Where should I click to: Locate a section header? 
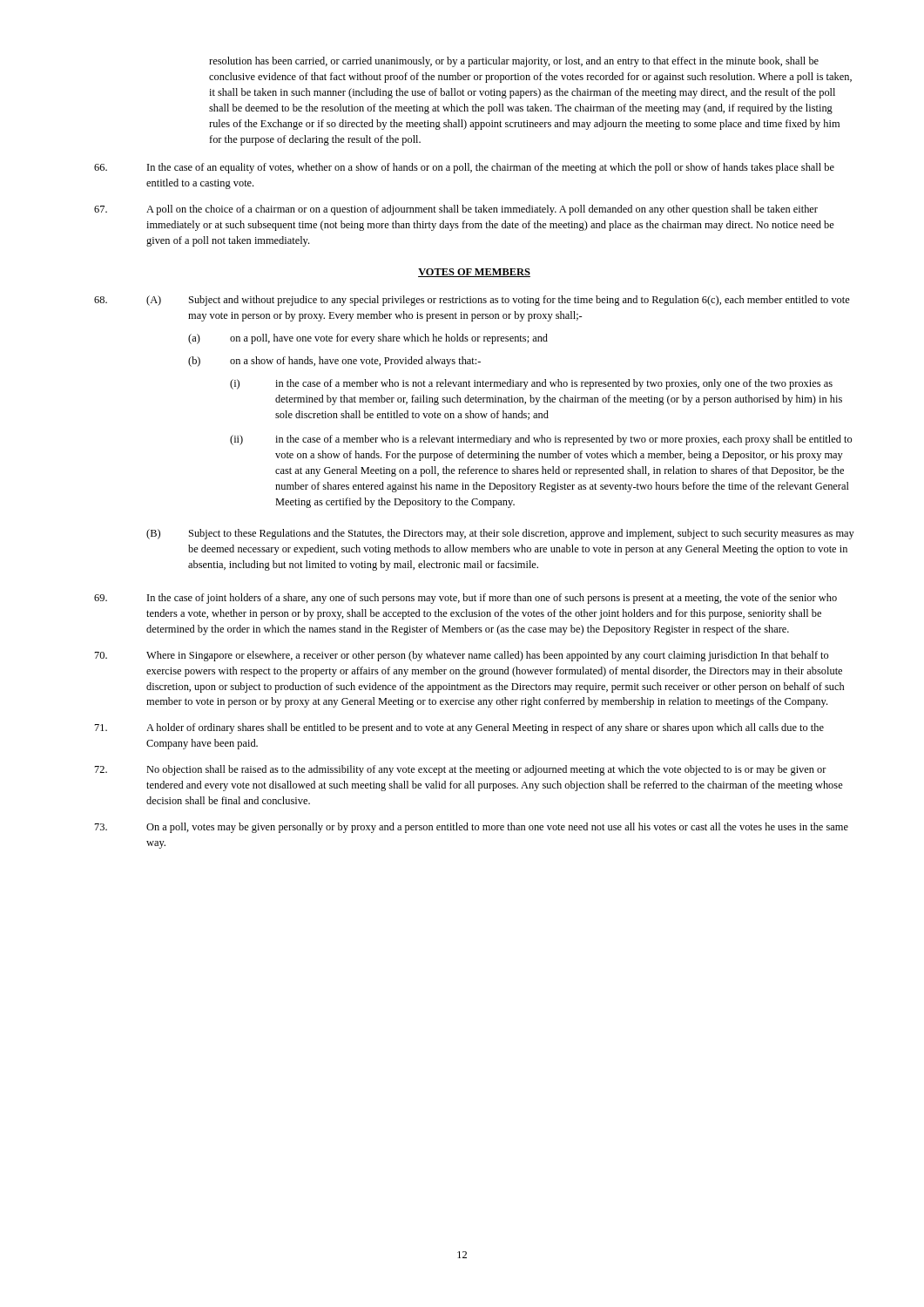(474, 272)
